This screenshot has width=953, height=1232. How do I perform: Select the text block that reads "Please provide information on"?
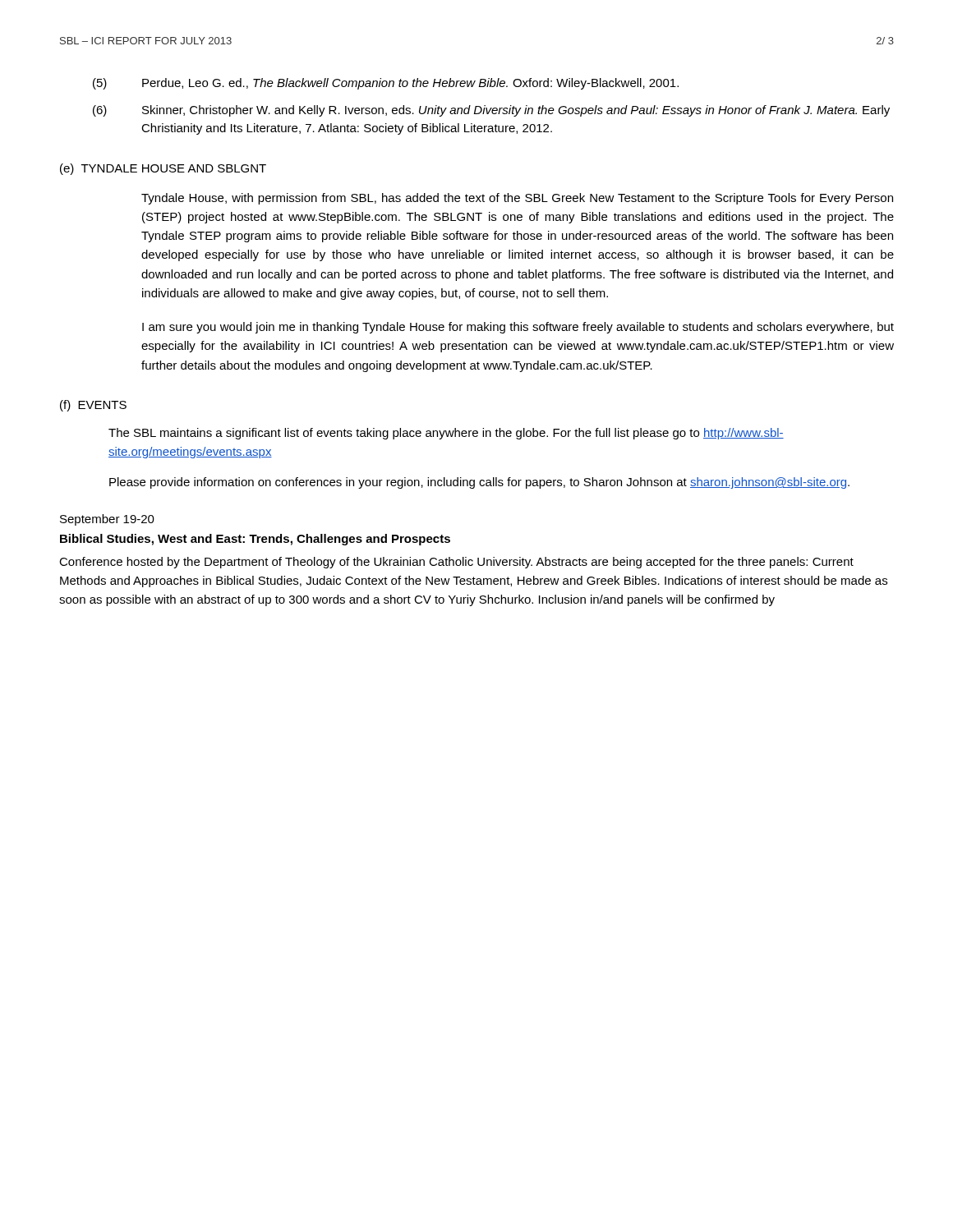pos(480,482)
